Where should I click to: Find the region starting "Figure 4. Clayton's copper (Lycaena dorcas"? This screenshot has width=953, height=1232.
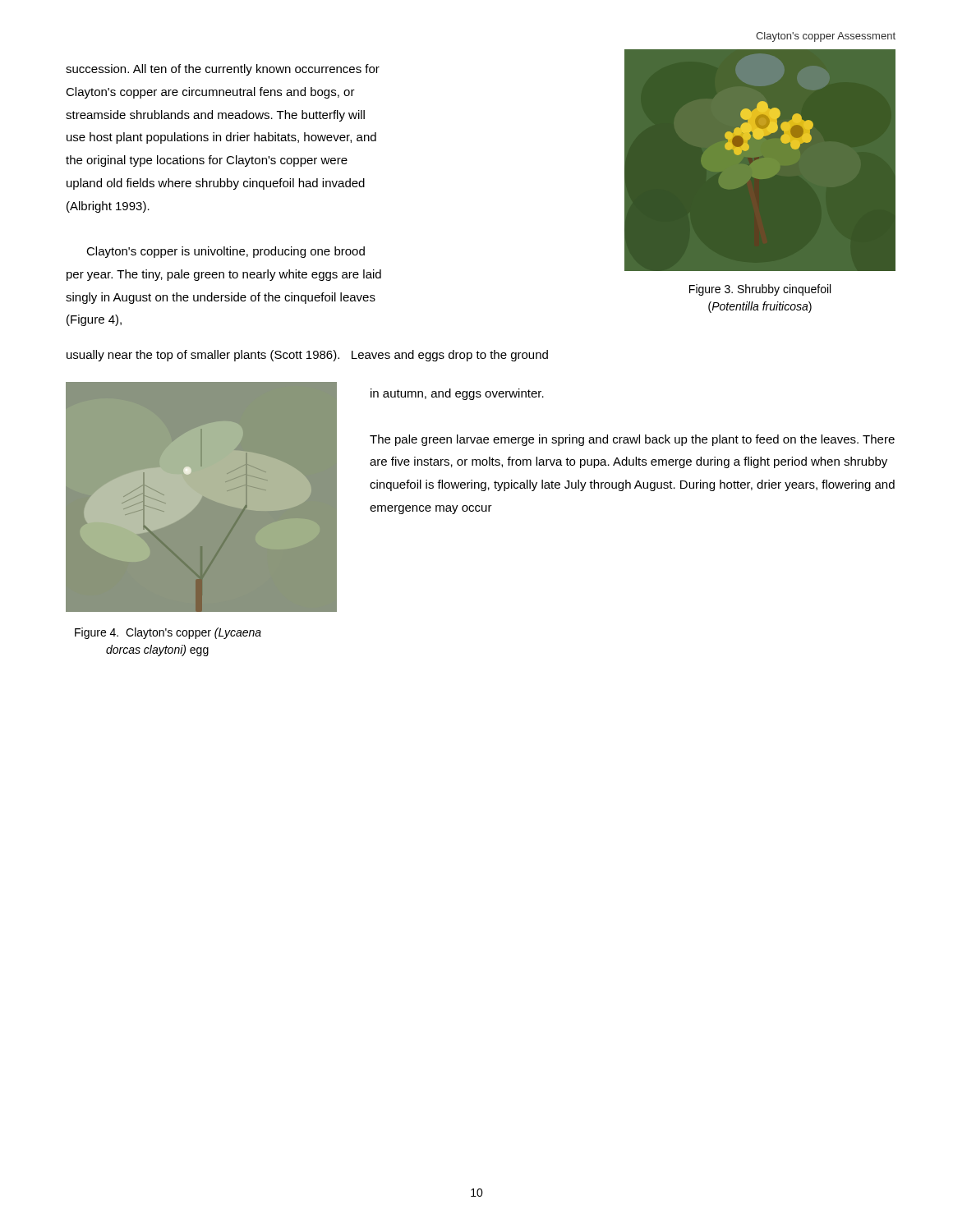tap(168, 641)
